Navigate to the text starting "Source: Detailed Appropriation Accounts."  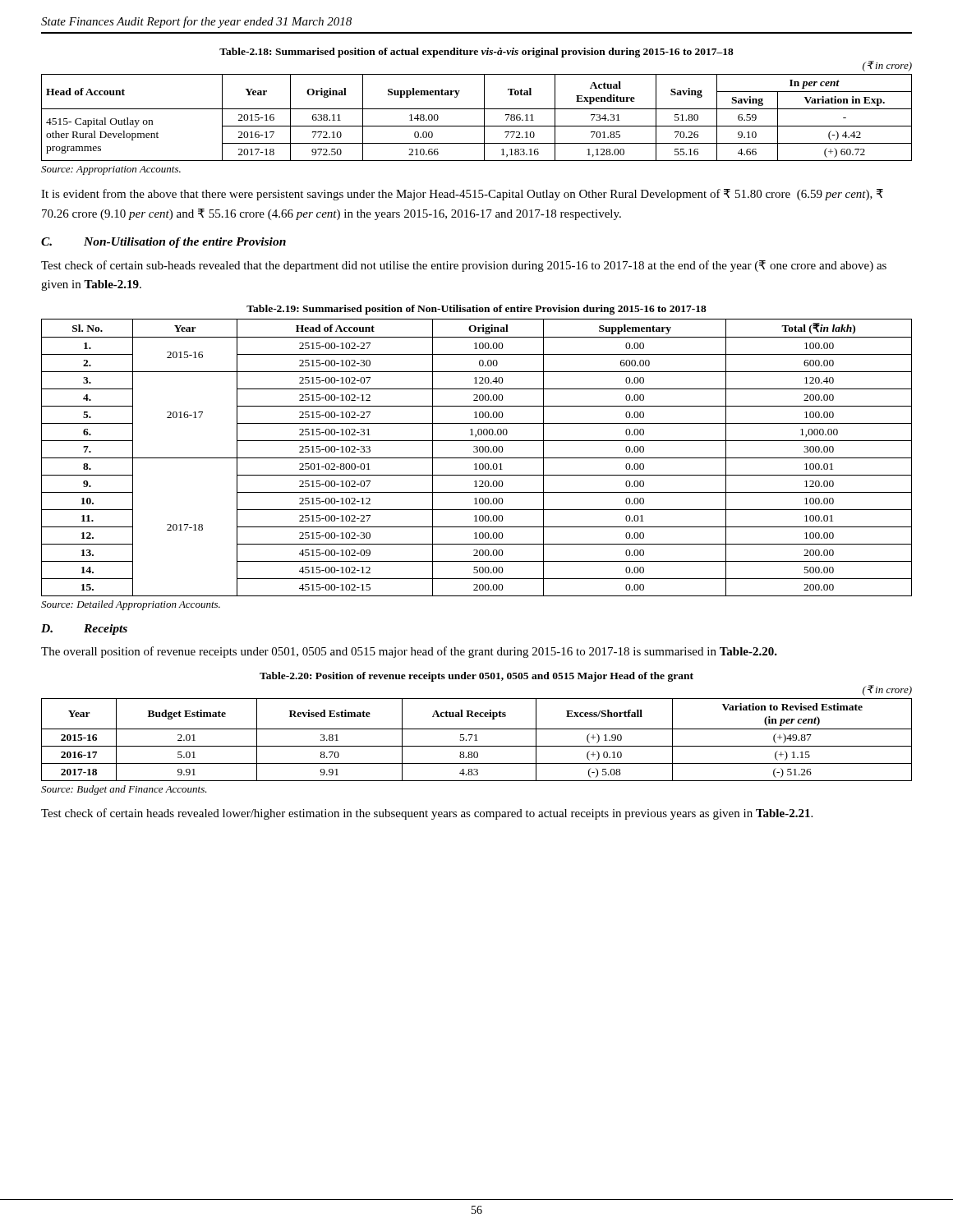click(131, 604)
